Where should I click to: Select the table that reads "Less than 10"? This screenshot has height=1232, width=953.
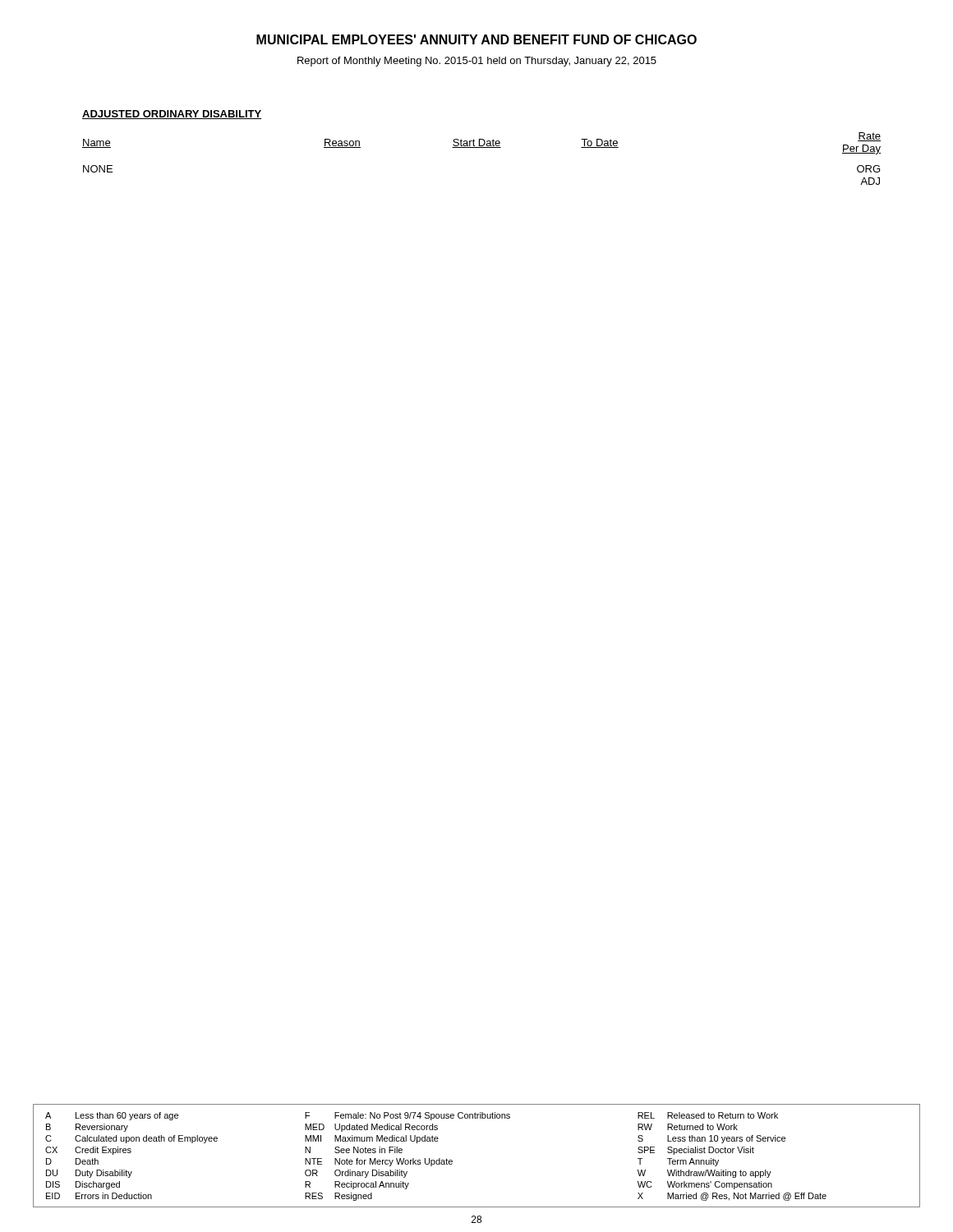(x=476, y=1156)
